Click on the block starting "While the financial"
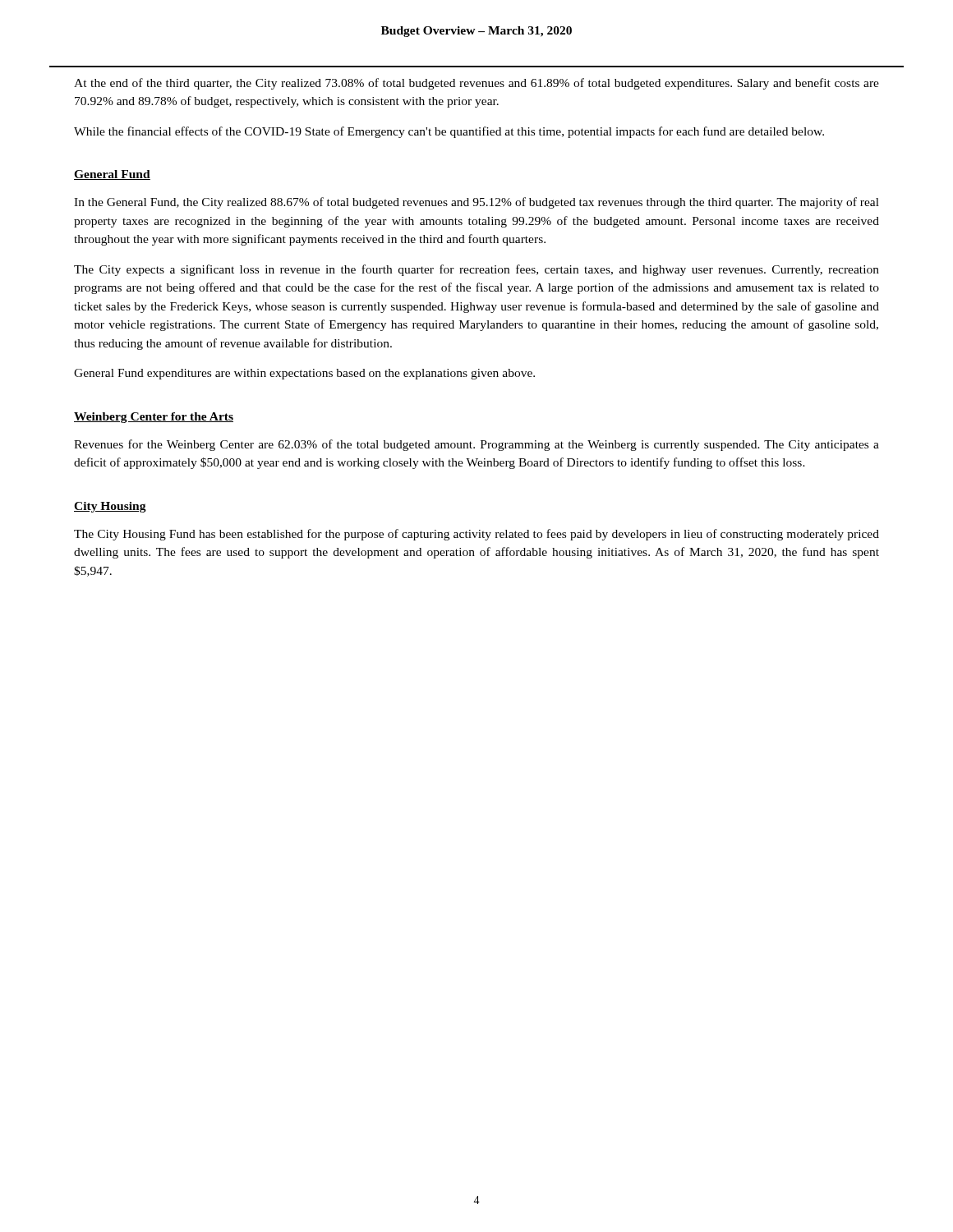The width and height of the screenshot is (953, 1232). click(x=476, y=132)
